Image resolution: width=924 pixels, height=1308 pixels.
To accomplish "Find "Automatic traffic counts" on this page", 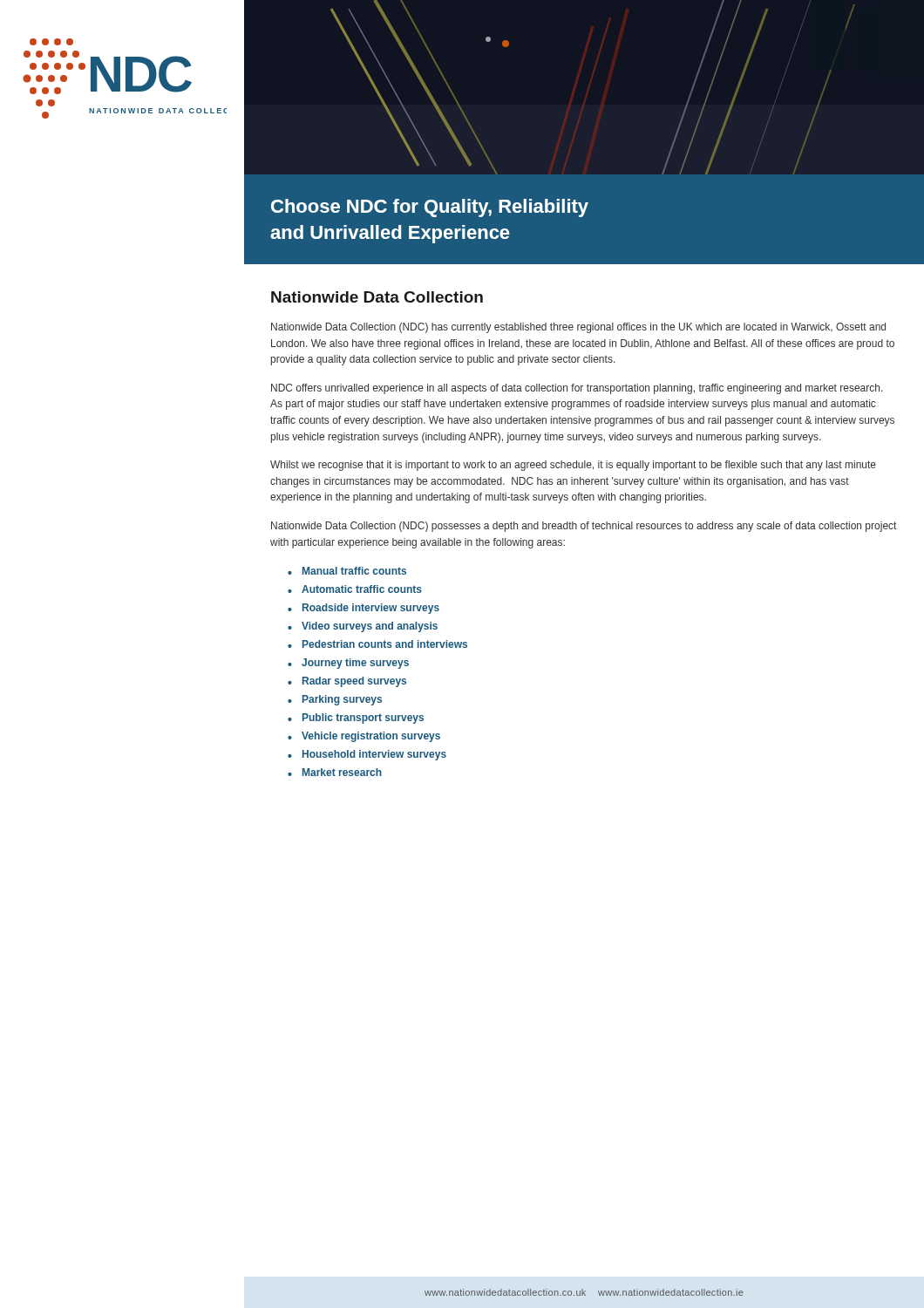I will coord(362,590).
